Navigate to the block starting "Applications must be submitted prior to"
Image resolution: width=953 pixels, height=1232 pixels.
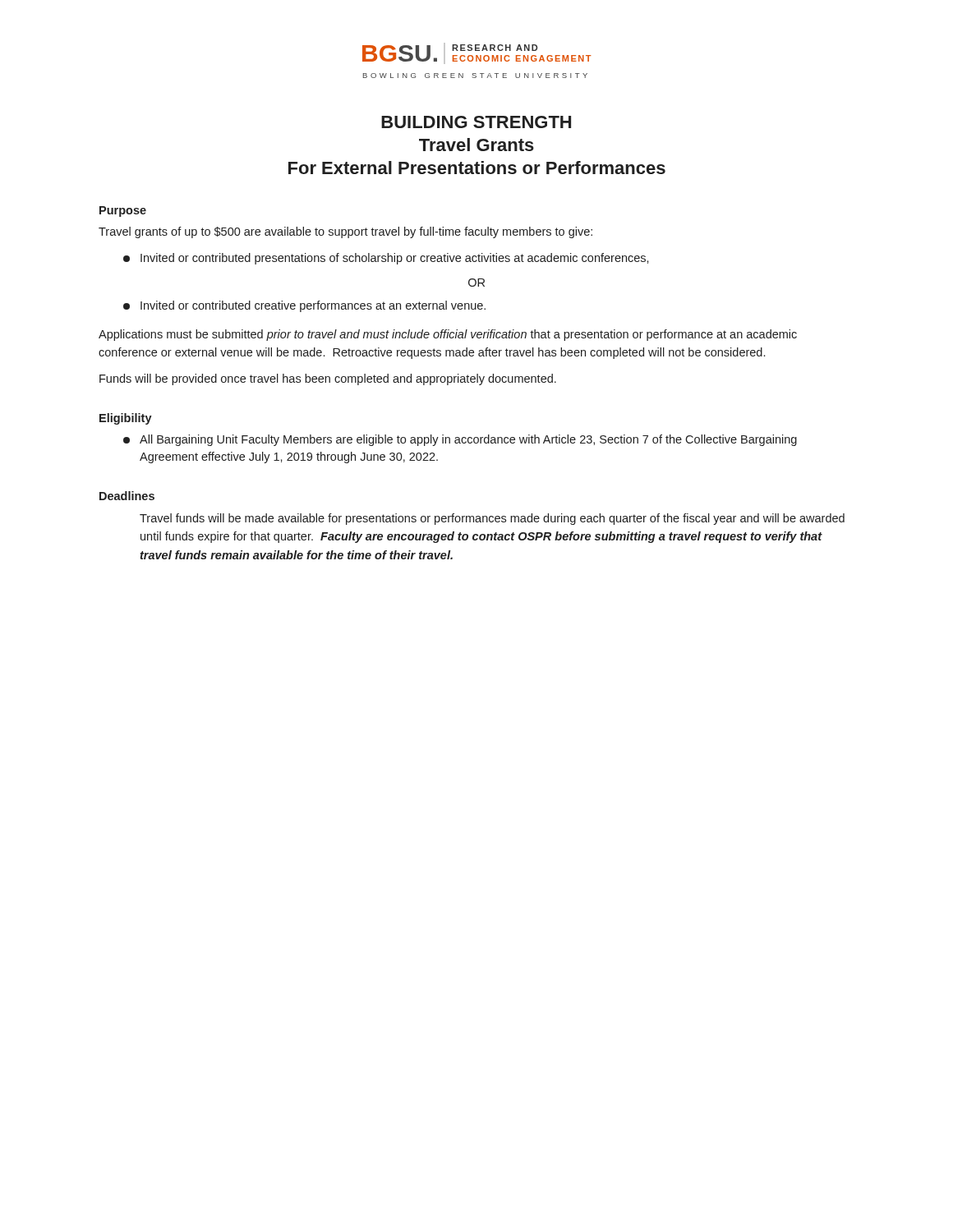point(448,343)
